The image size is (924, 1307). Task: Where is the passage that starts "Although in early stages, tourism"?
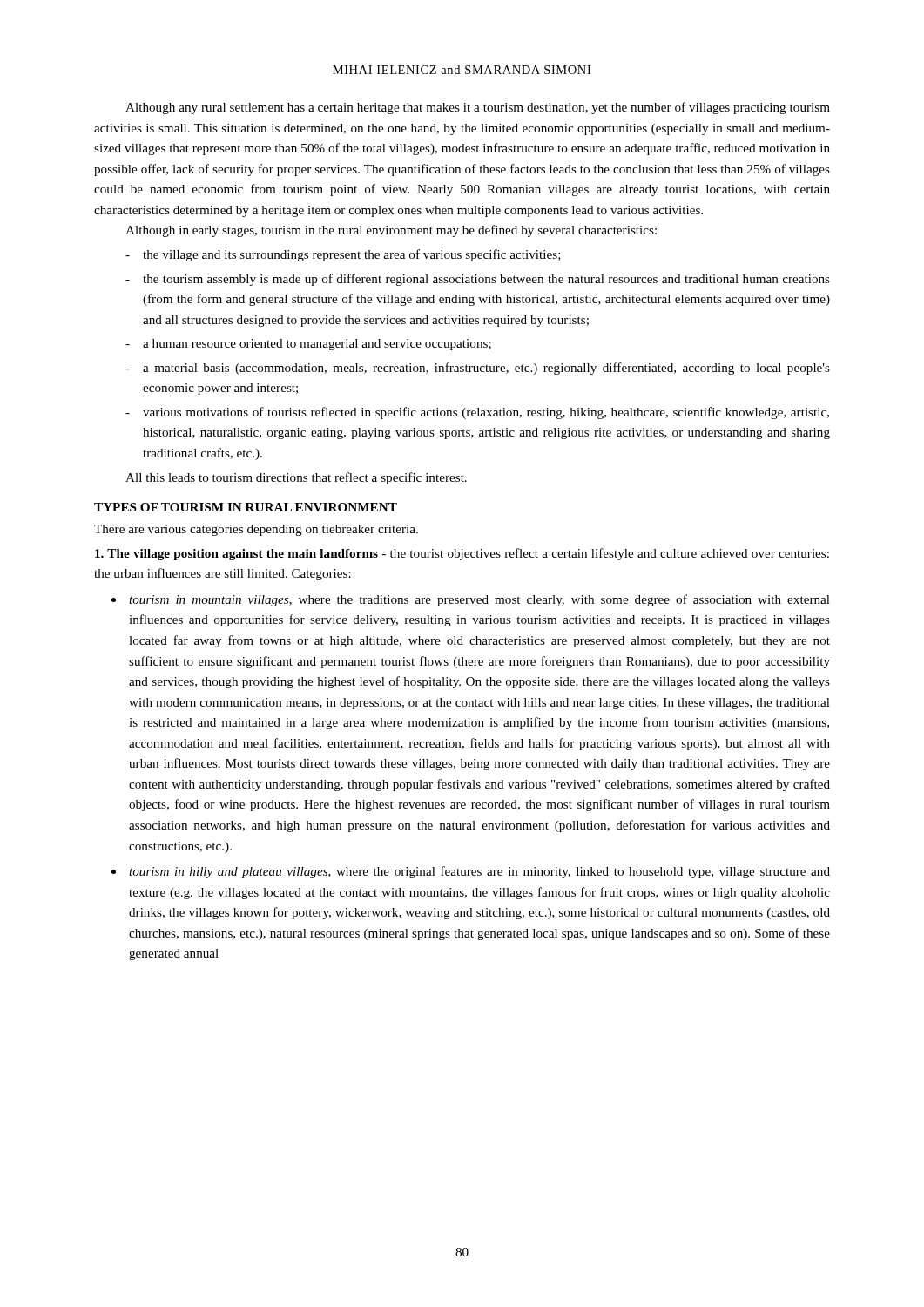point(462,230)
